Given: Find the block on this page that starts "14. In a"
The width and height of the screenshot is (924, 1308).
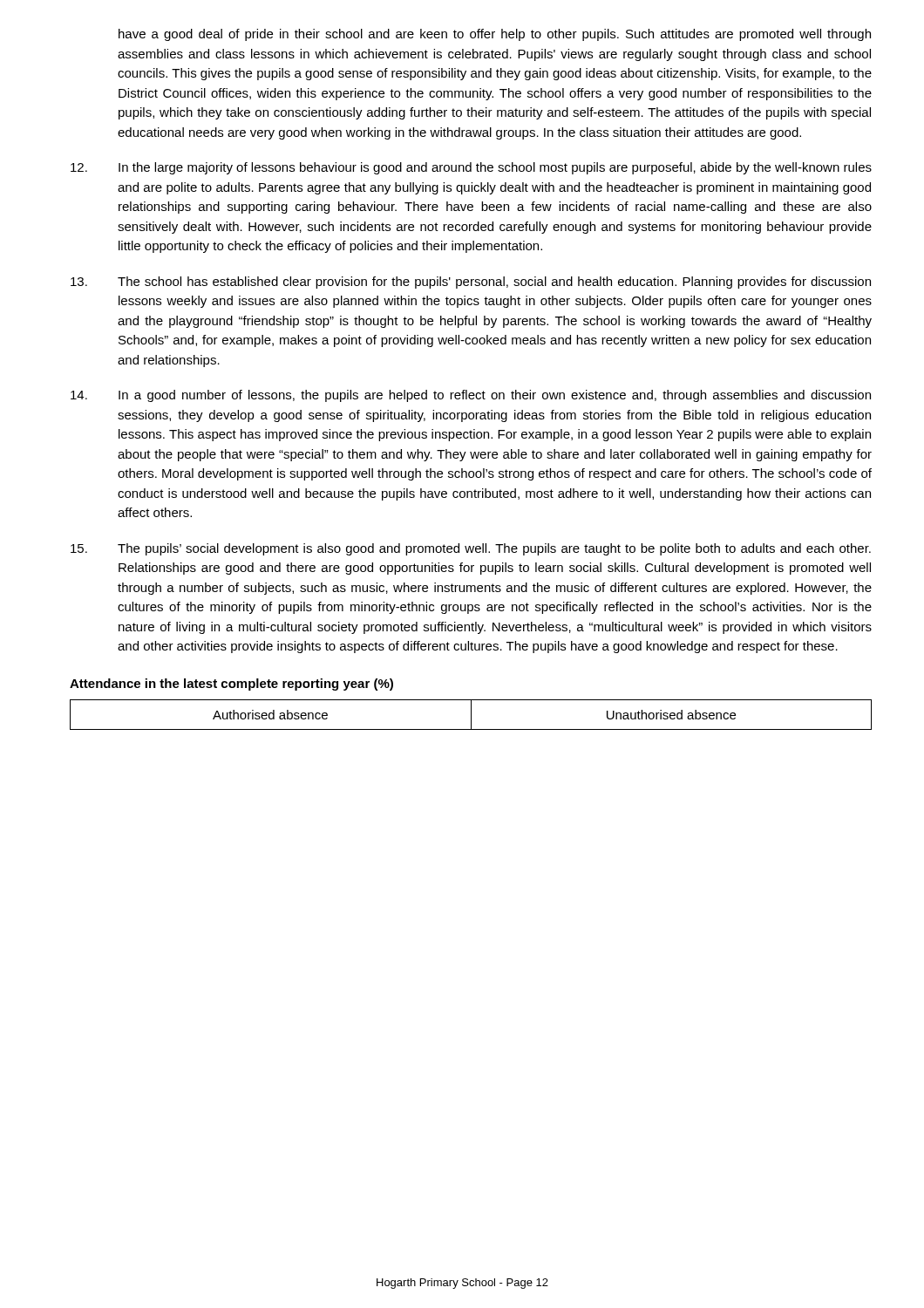Looking at the screenshot, I should 471,454.
